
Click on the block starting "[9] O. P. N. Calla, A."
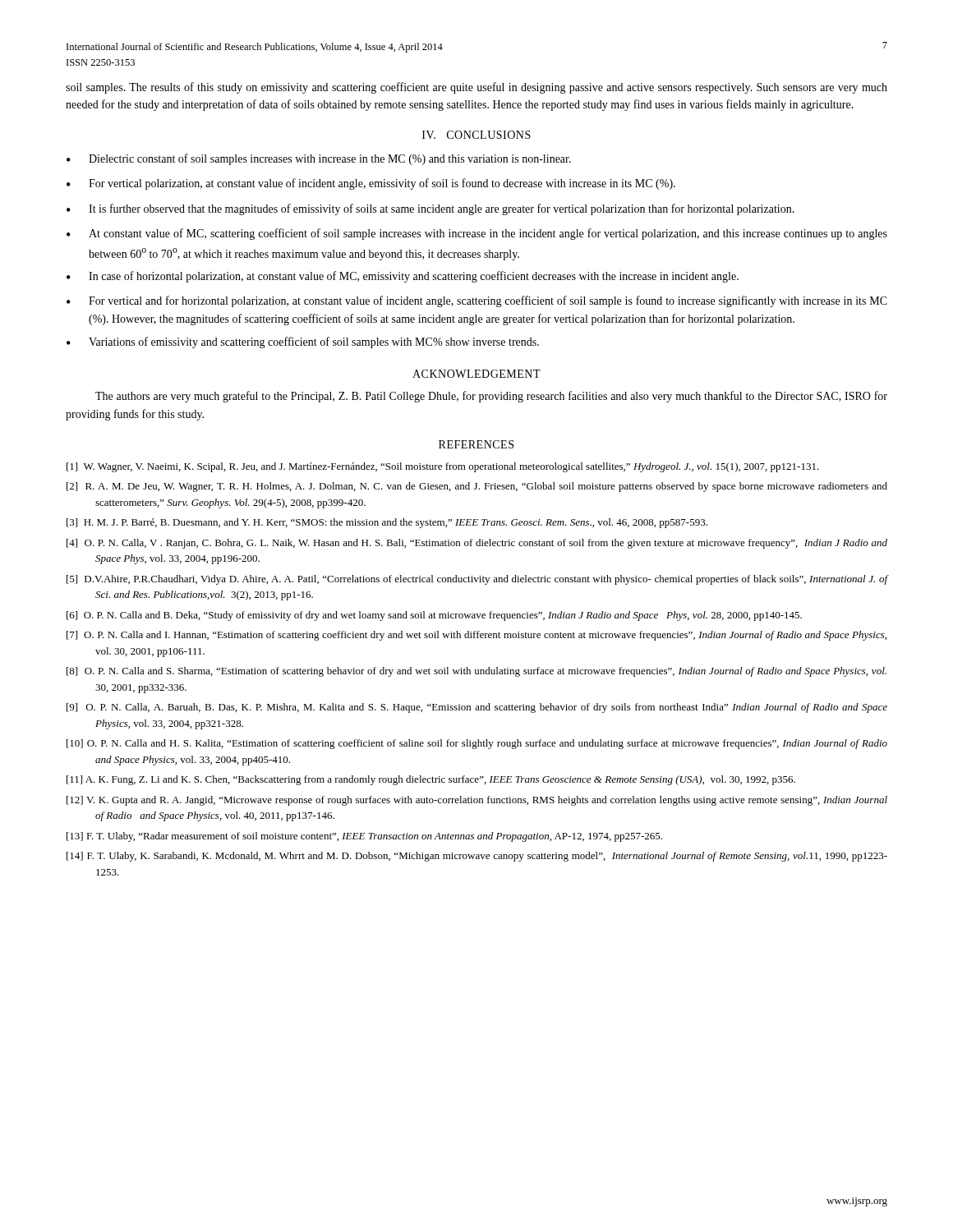pyautogui.click(x=476, y=715)
